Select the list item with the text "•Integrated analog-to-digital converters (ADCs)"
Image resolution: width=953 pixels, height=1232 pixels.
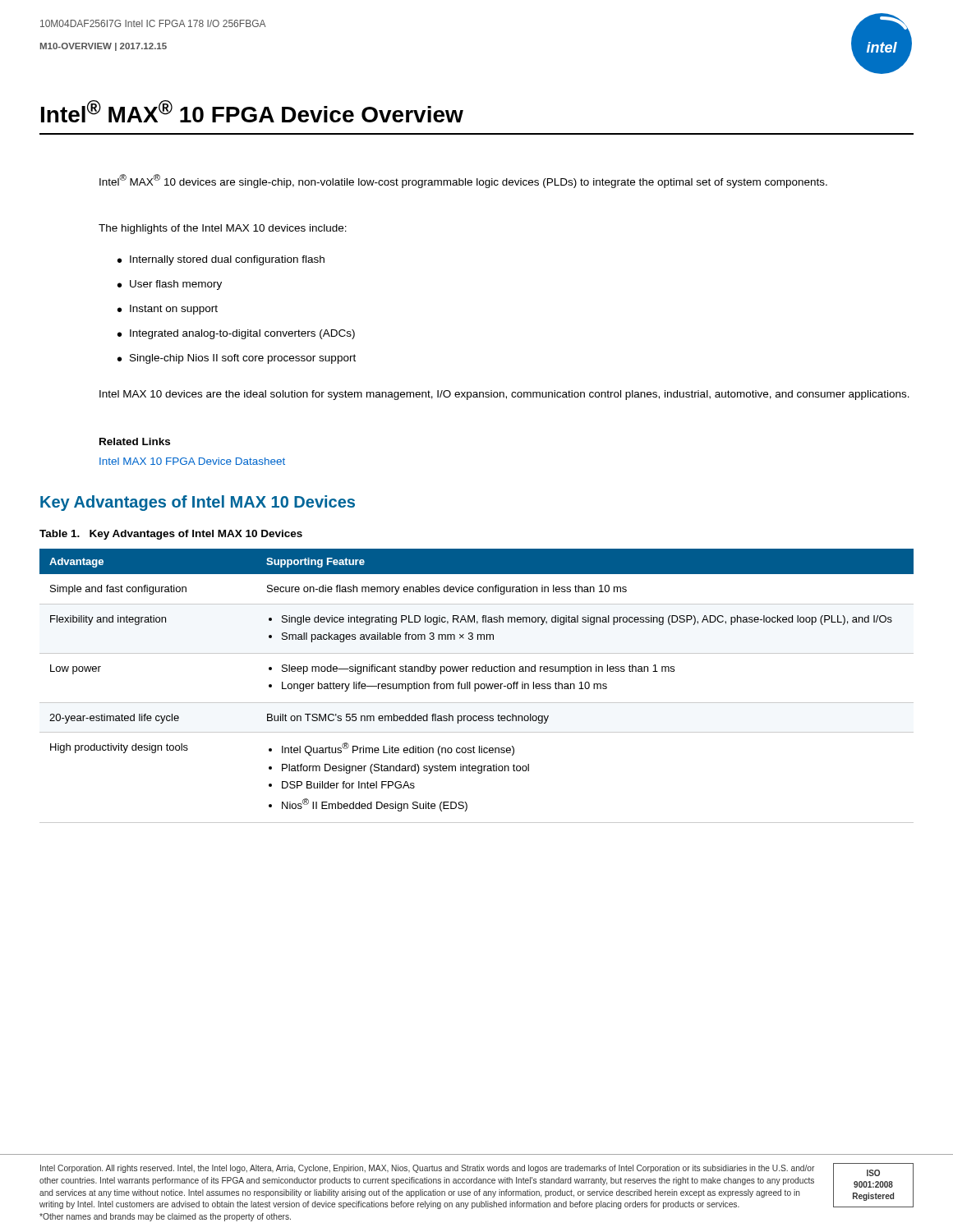pos(236,334)
